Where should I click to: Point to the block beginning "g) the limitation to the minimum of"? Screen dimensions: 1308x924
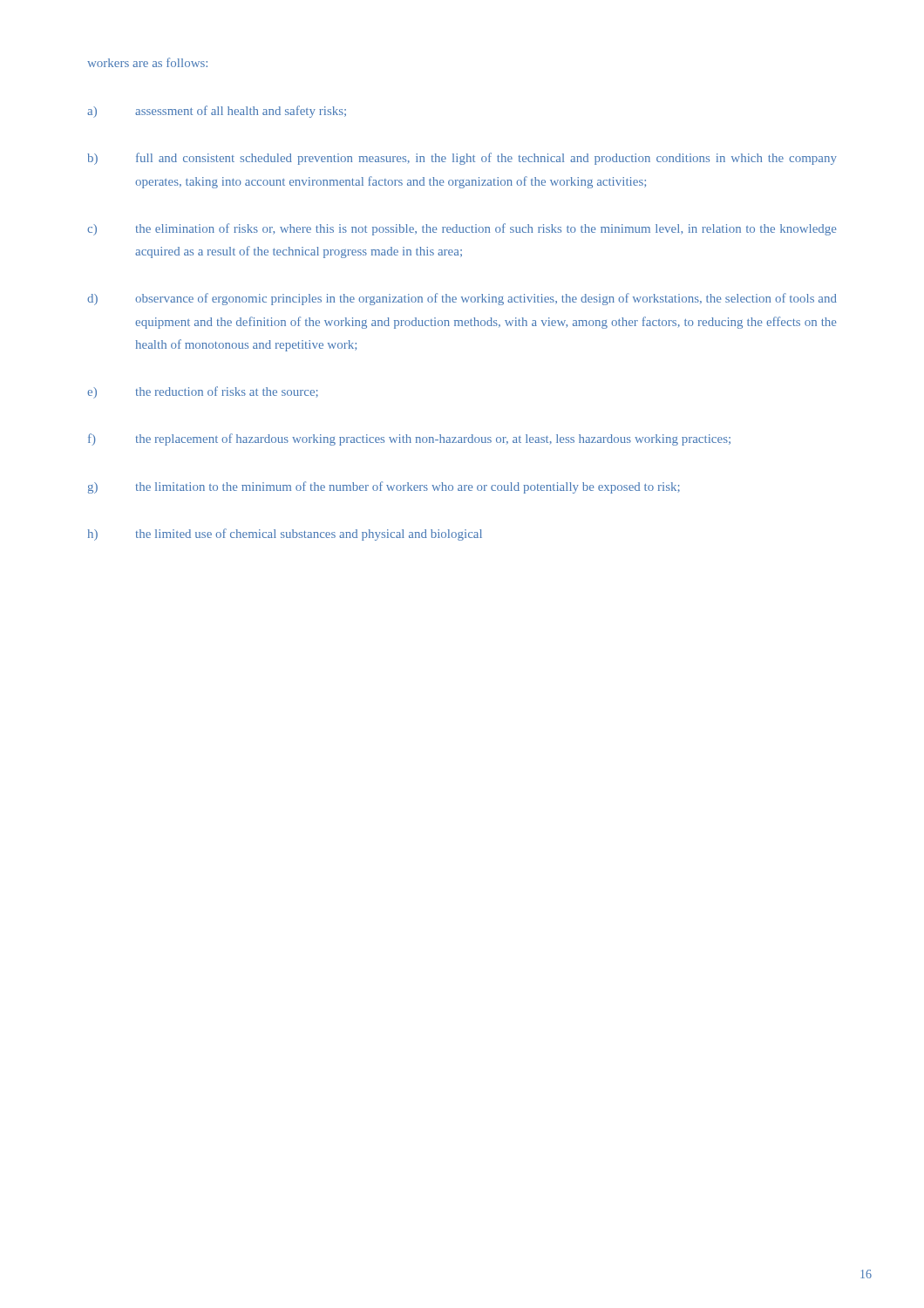(x=462, y=486)
